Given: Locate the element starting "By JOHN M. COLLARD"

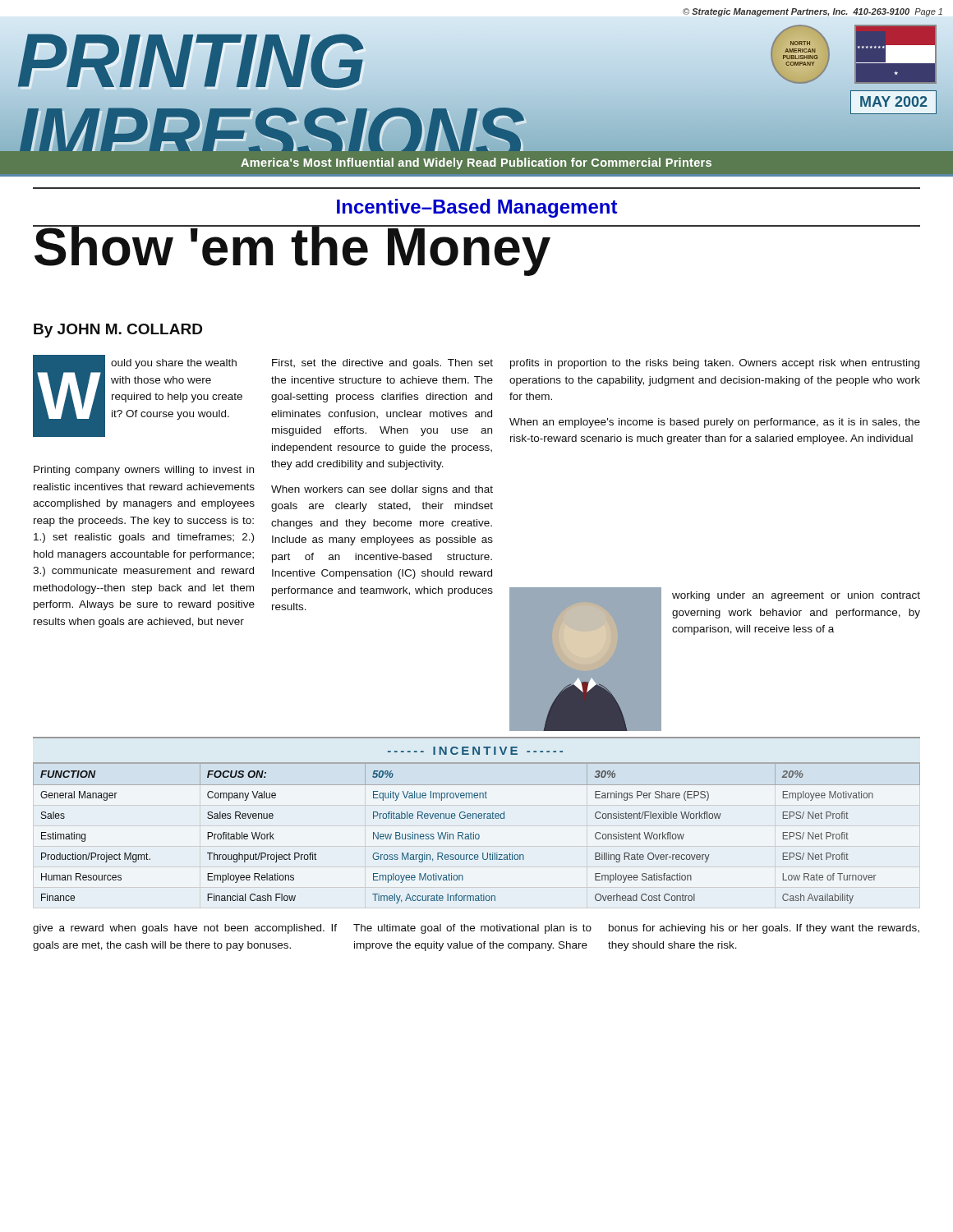Looking at the screenshot, I should 118,329.
